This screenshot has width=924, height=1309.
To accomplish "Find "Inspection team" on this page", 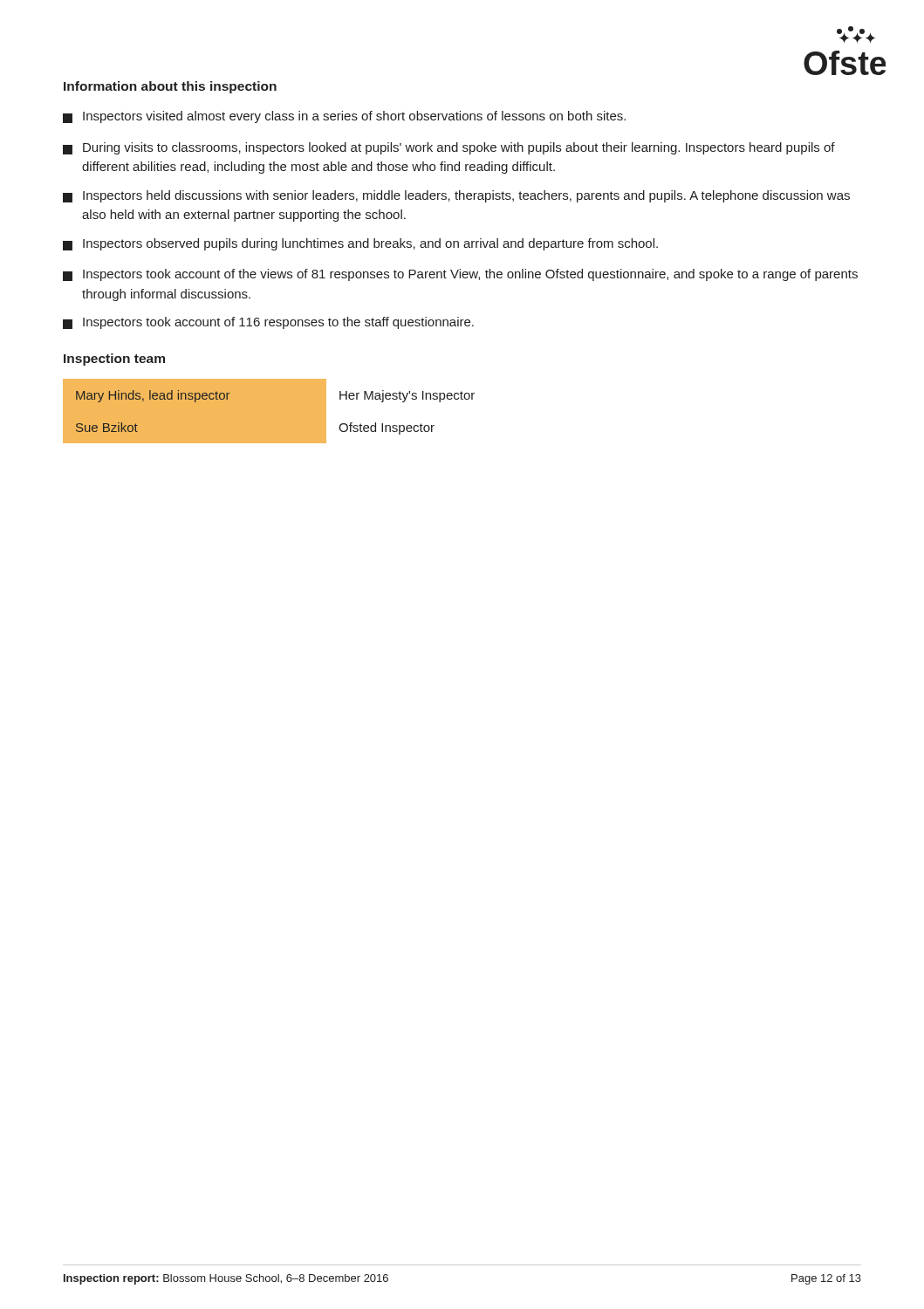I will [x=114, y=358].
